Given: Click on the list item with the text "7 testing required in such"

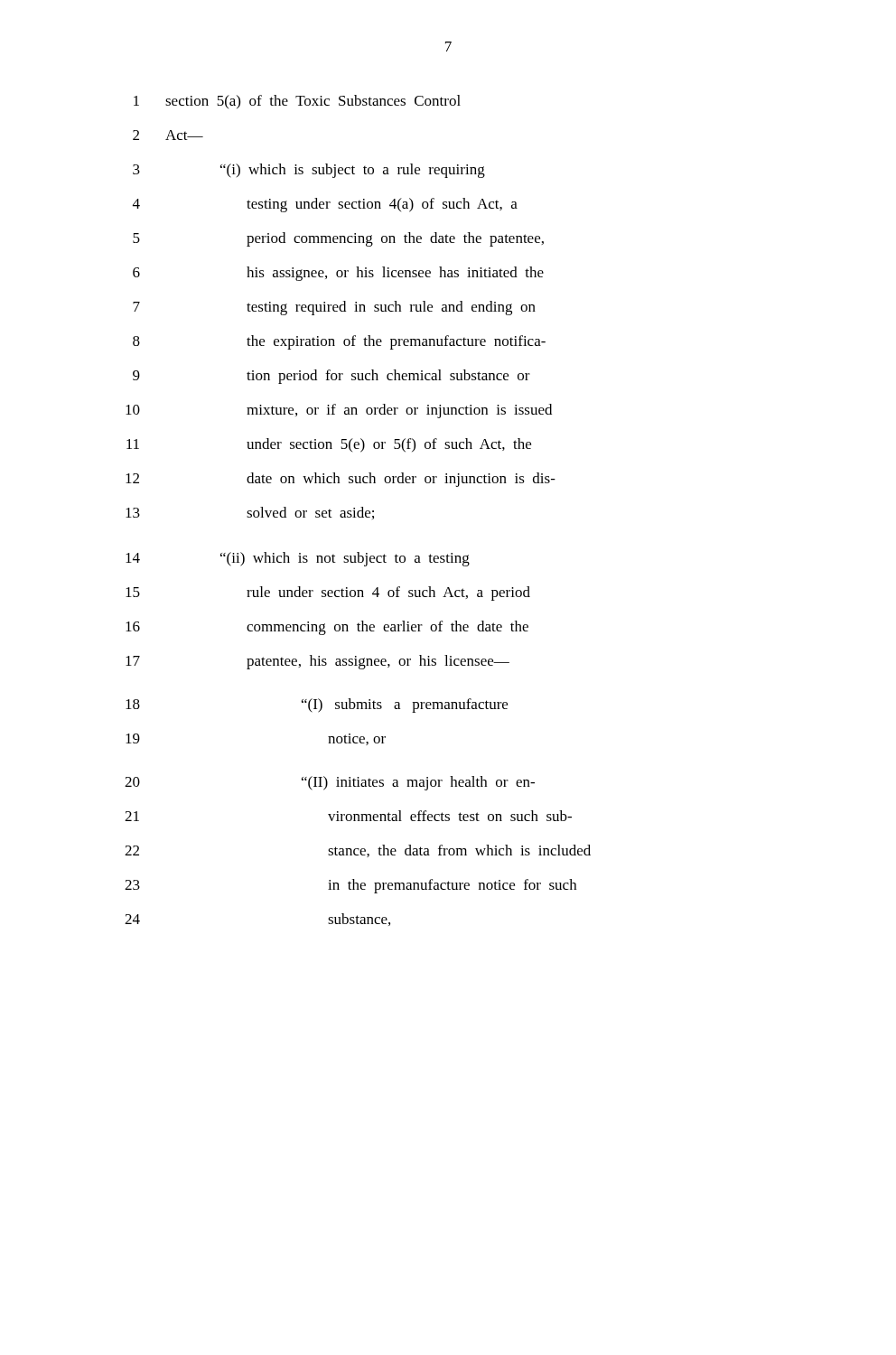Looking at the screenshot, I should (x=457, y=307).
